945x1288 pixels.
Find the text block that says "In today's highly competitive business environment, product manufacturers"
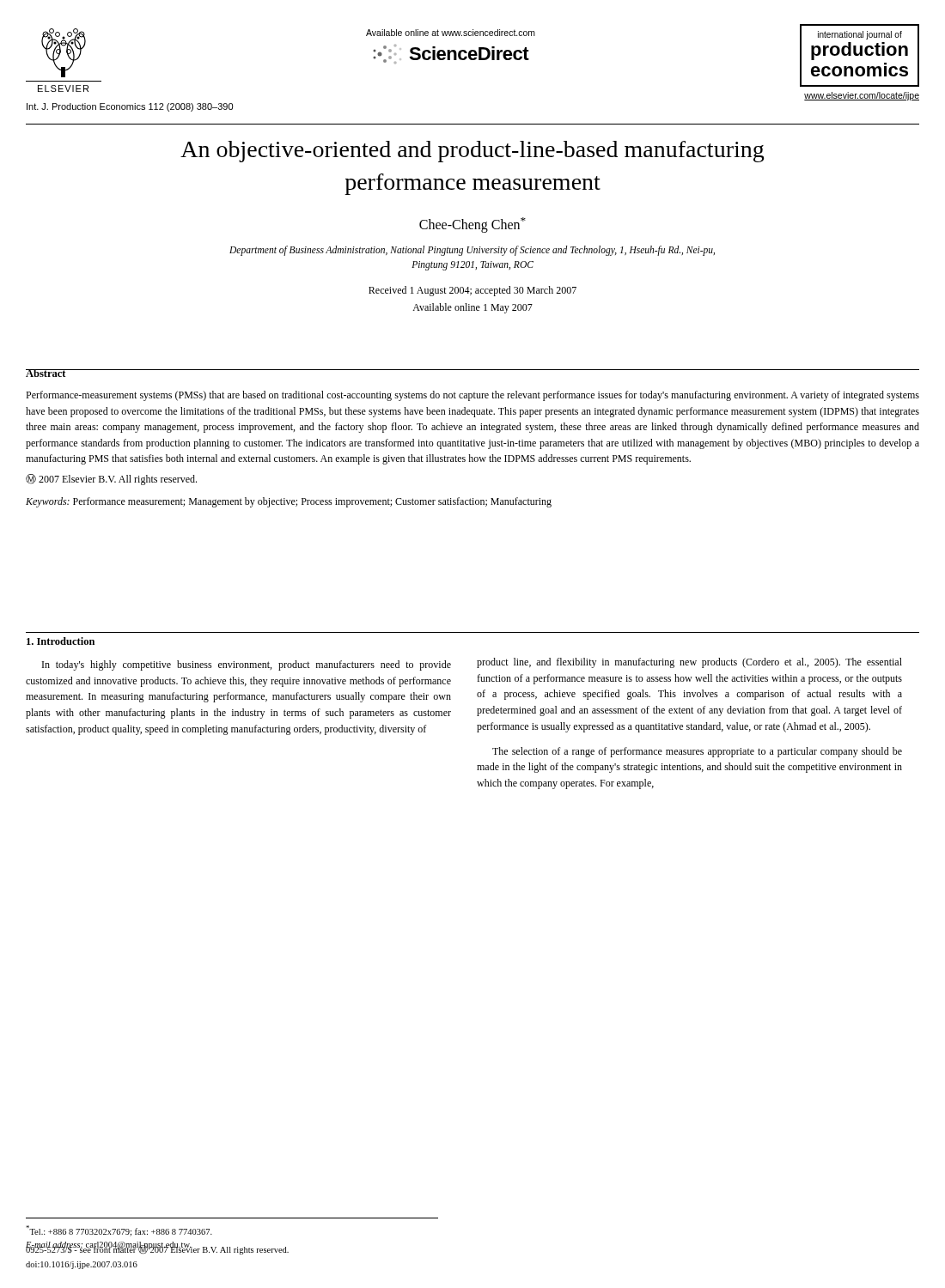point(238,697)
